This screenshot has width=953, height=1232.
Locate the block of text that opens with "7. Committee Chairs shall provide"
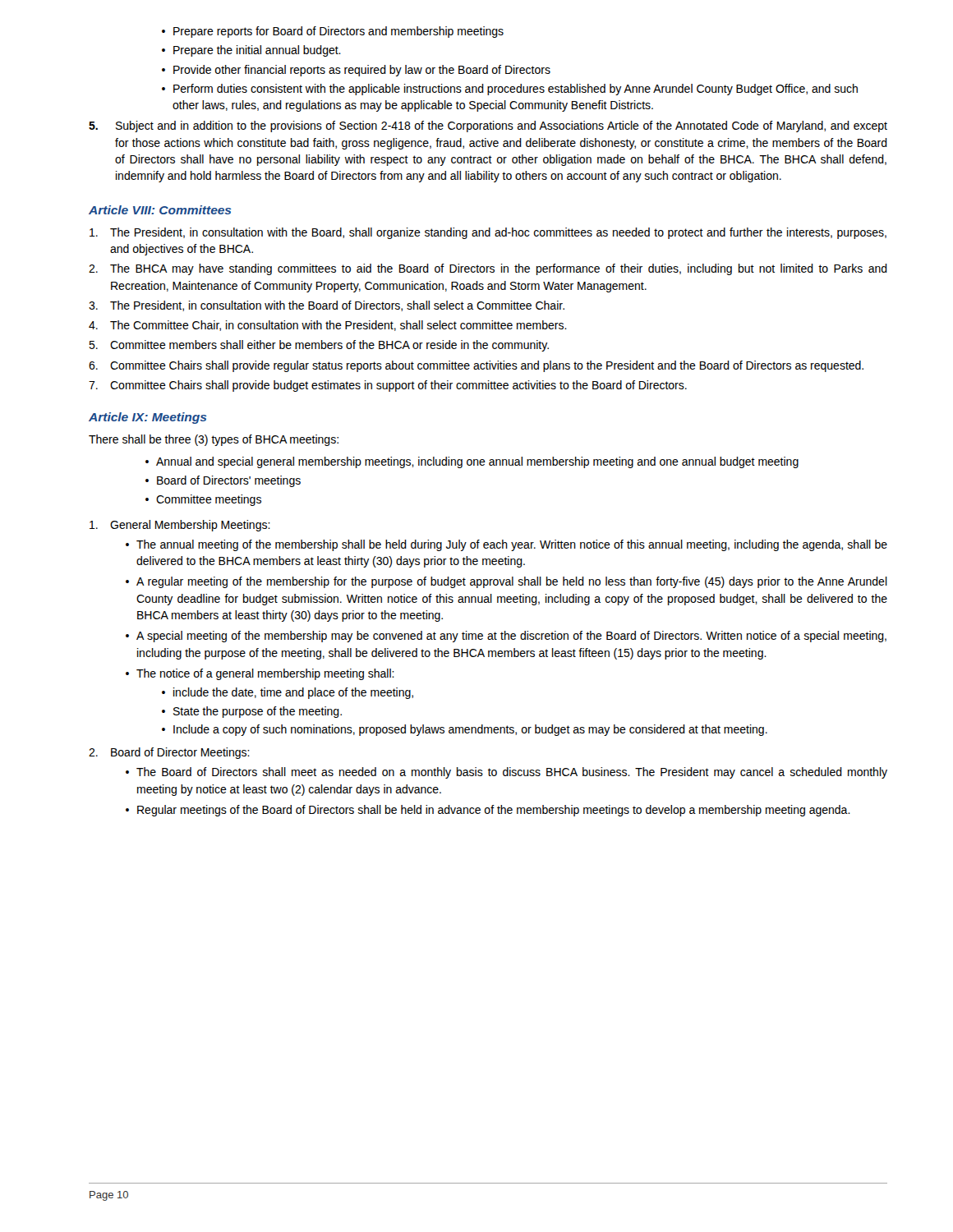click(488, 385)
